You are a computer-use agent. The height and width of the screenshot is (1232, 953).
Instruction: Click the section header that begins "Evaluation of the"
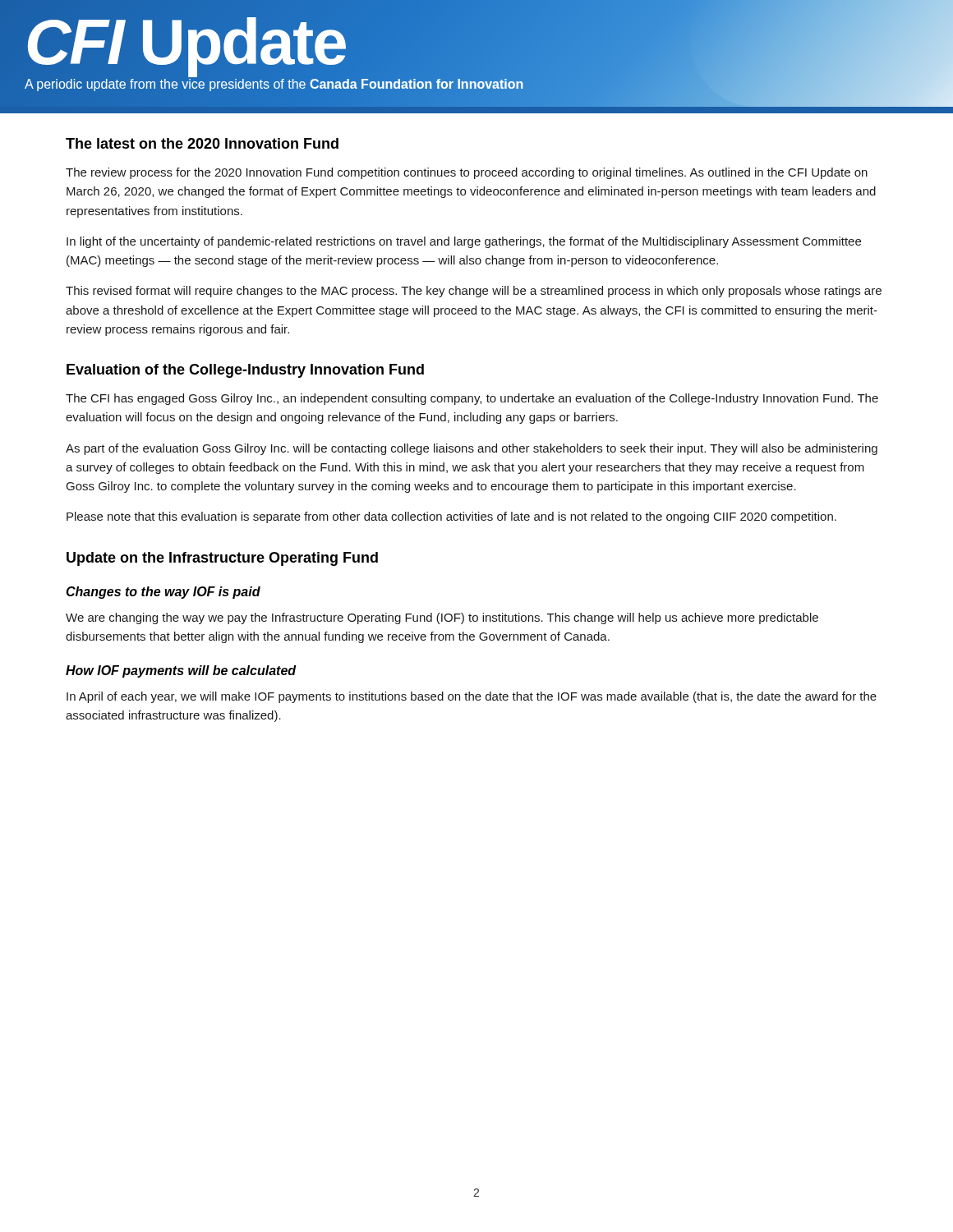pos(245,370)
